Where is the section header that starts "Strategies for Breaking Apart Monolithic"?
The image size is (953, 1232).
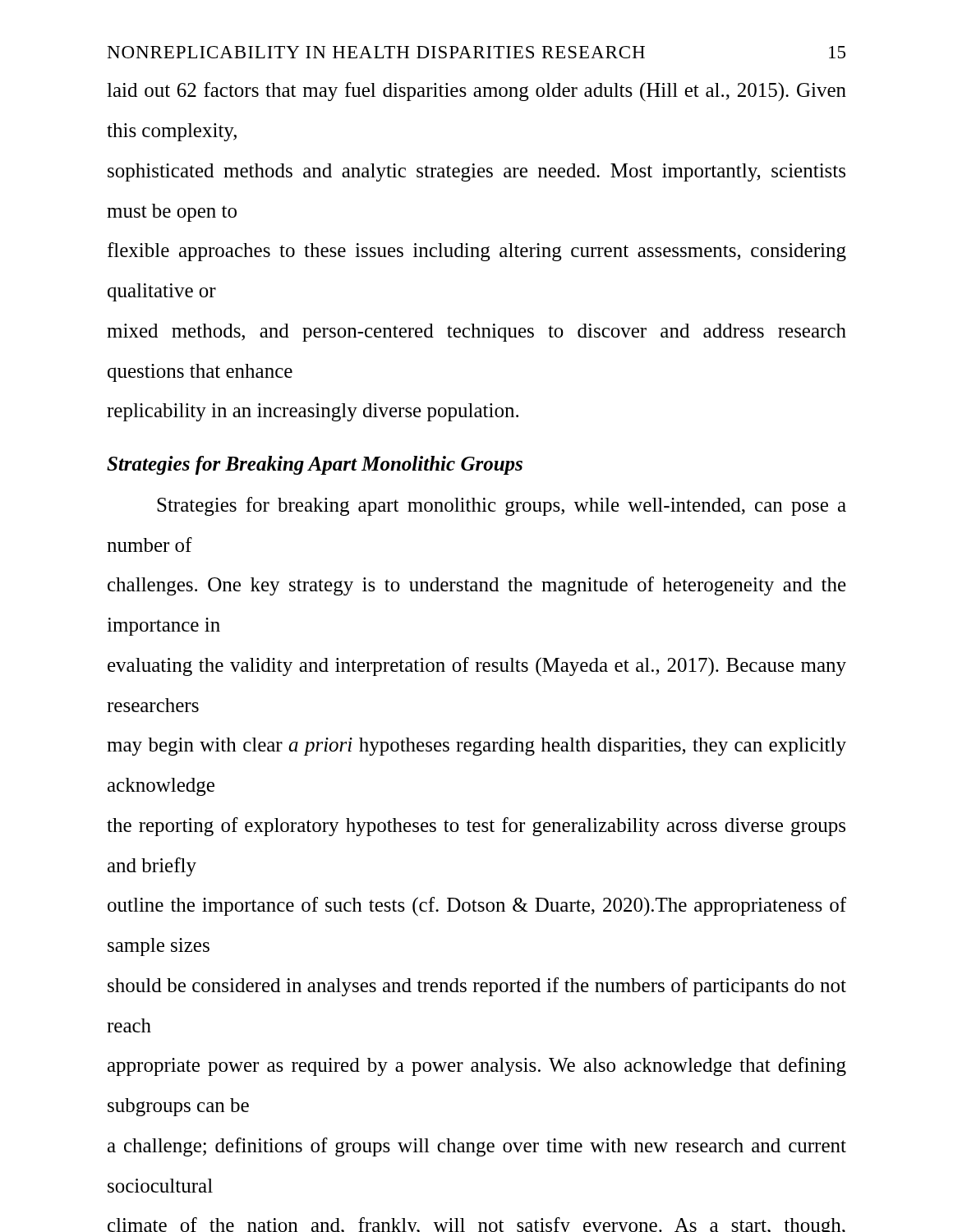tap(315, 464)
